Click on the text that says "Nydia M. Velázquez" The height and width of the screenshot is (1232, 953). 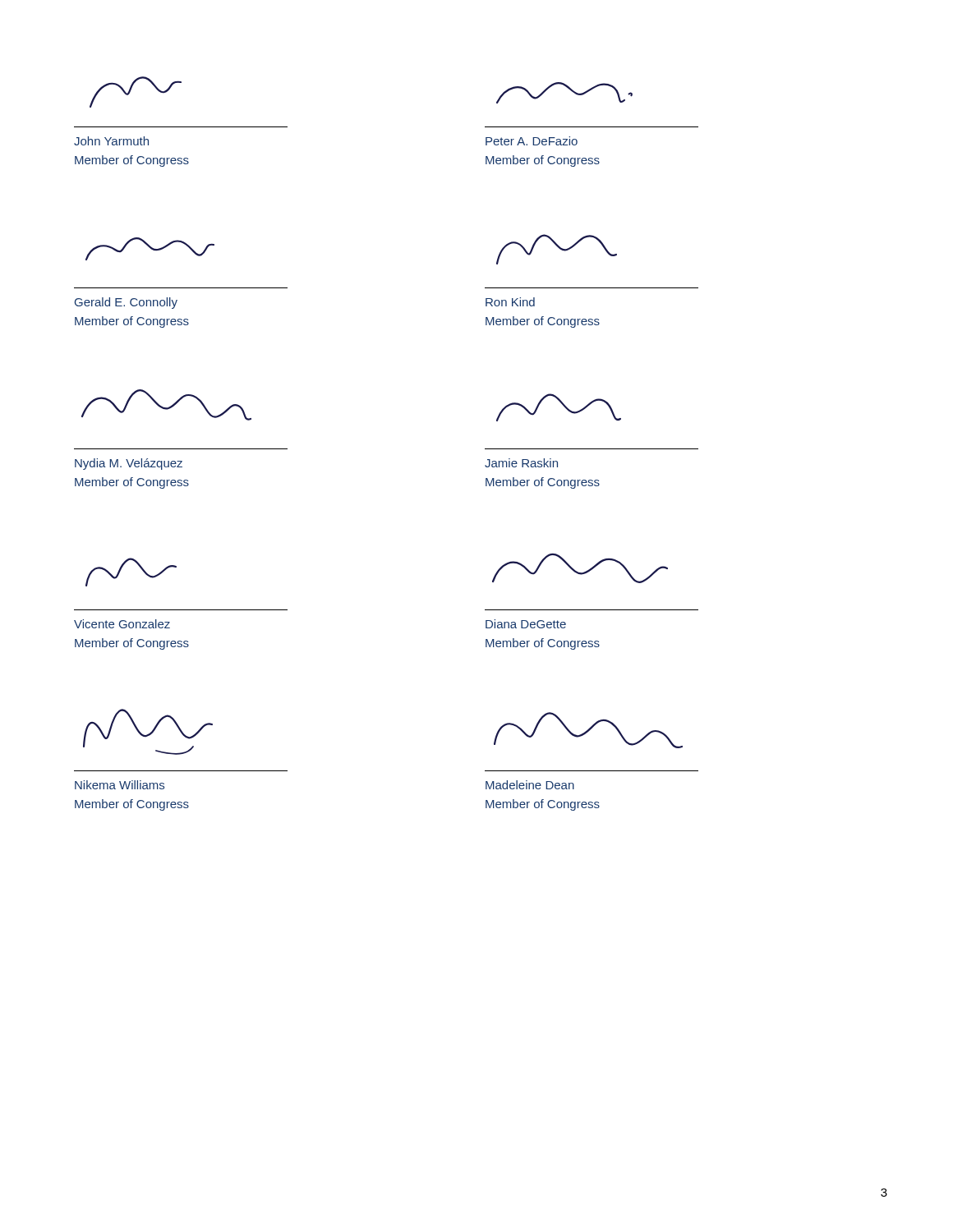pyautogui.click(x=128, y=463)
